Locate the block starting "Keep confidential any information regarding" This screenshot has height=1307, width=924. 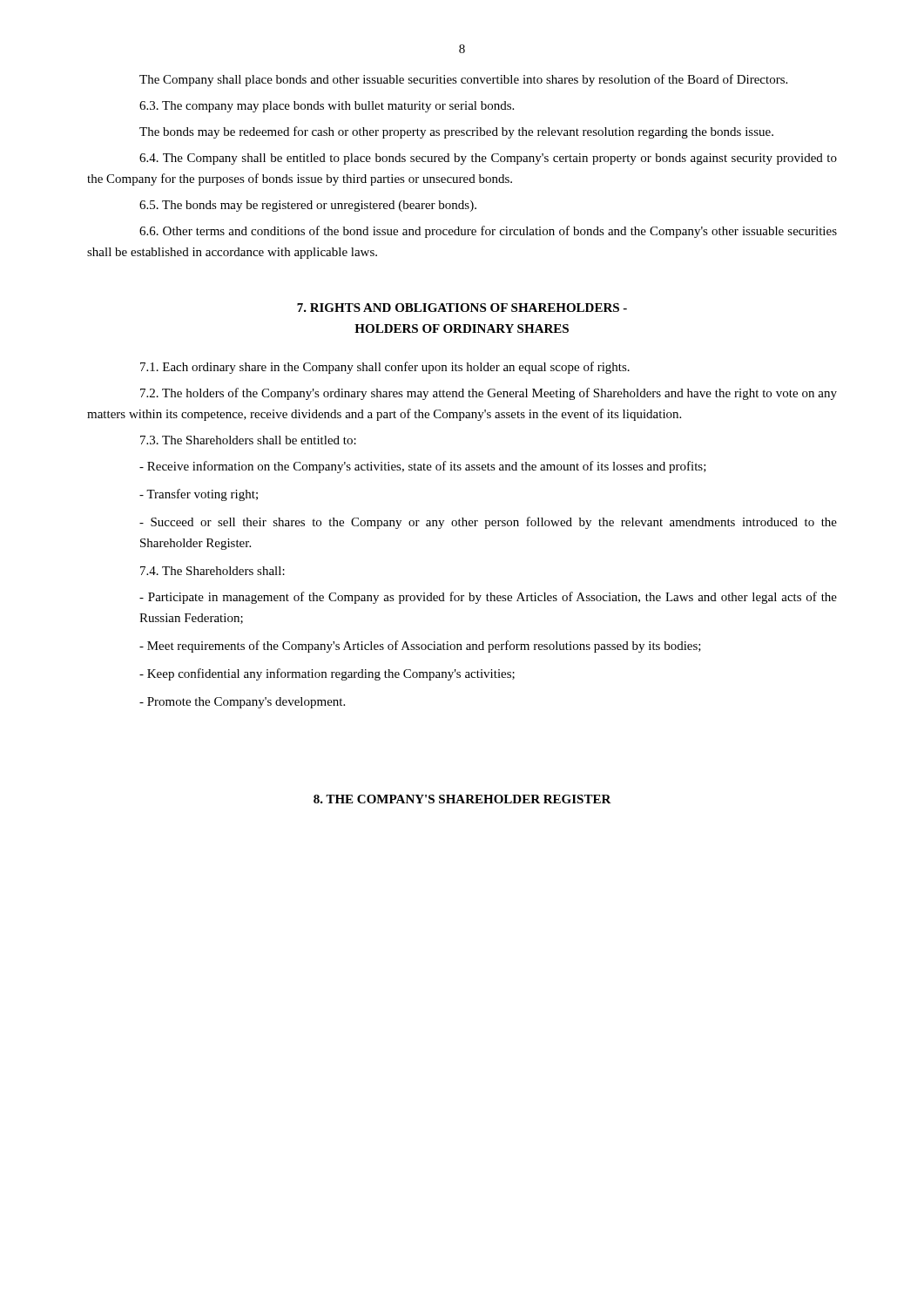pyautogui.click(x=327, y=674)
